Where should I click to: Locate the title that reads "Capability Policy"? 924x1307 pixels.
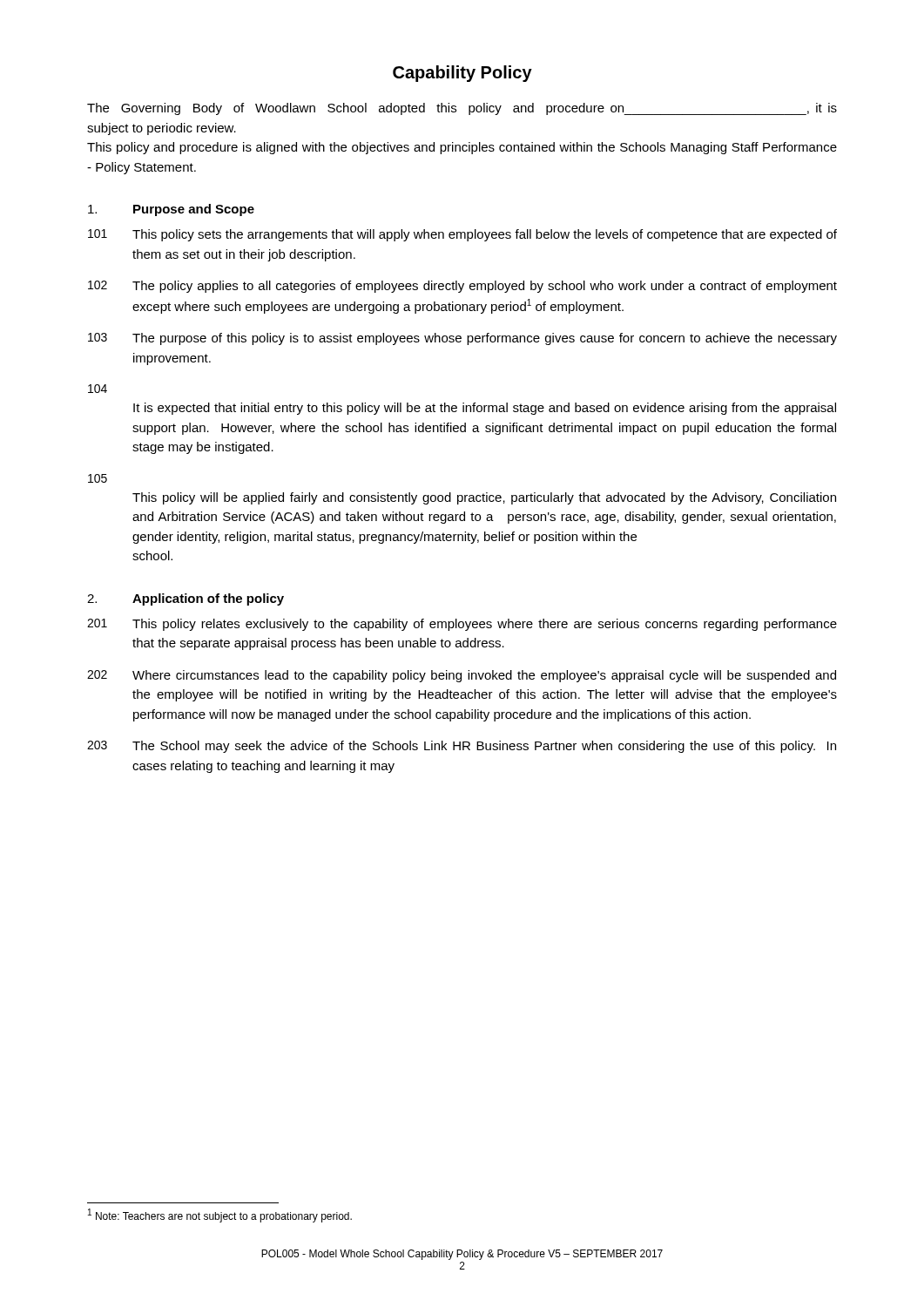462,72
